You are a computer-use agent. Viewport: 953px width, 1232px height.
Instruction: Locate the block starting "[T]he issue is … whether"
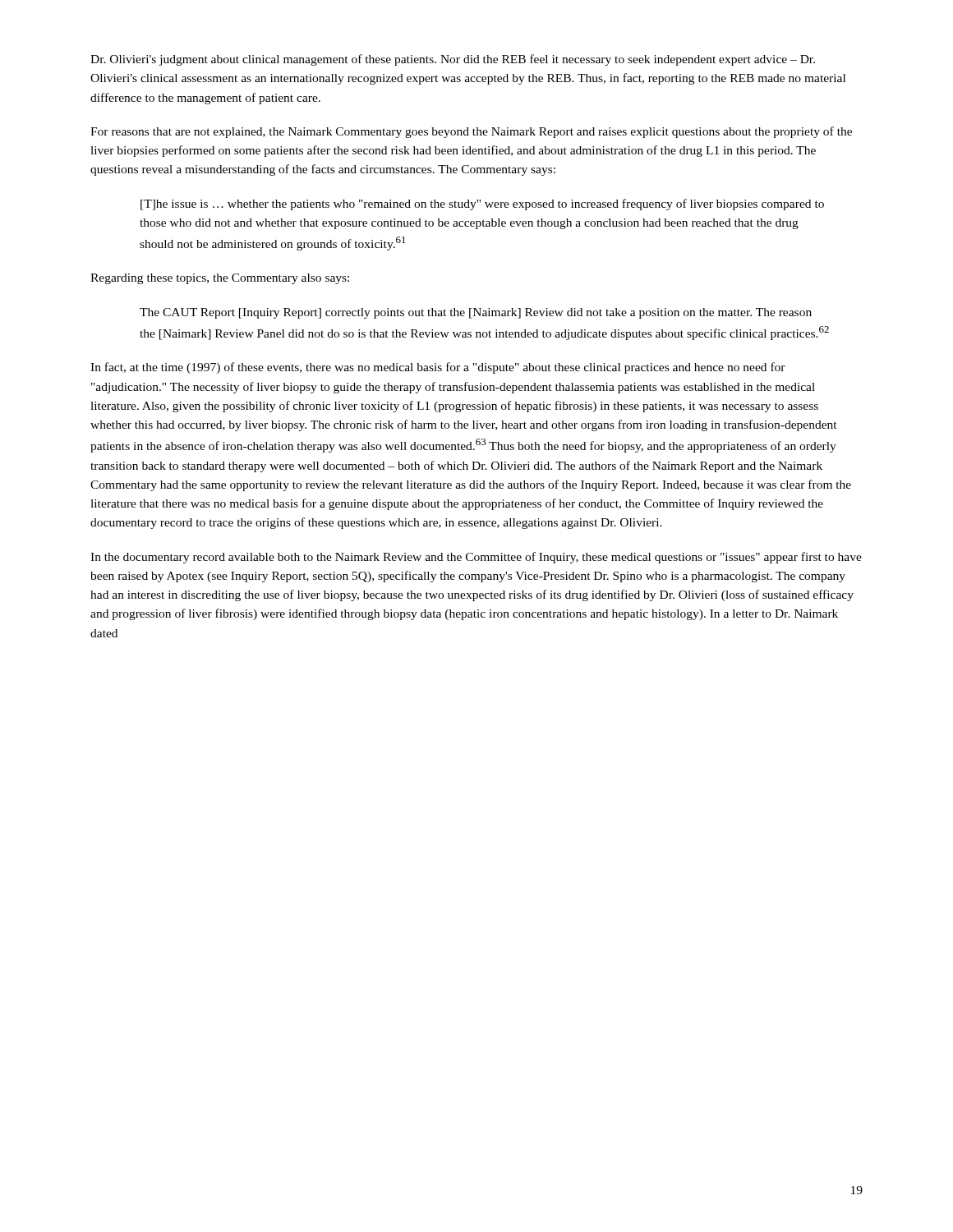(x=482, y=223)
